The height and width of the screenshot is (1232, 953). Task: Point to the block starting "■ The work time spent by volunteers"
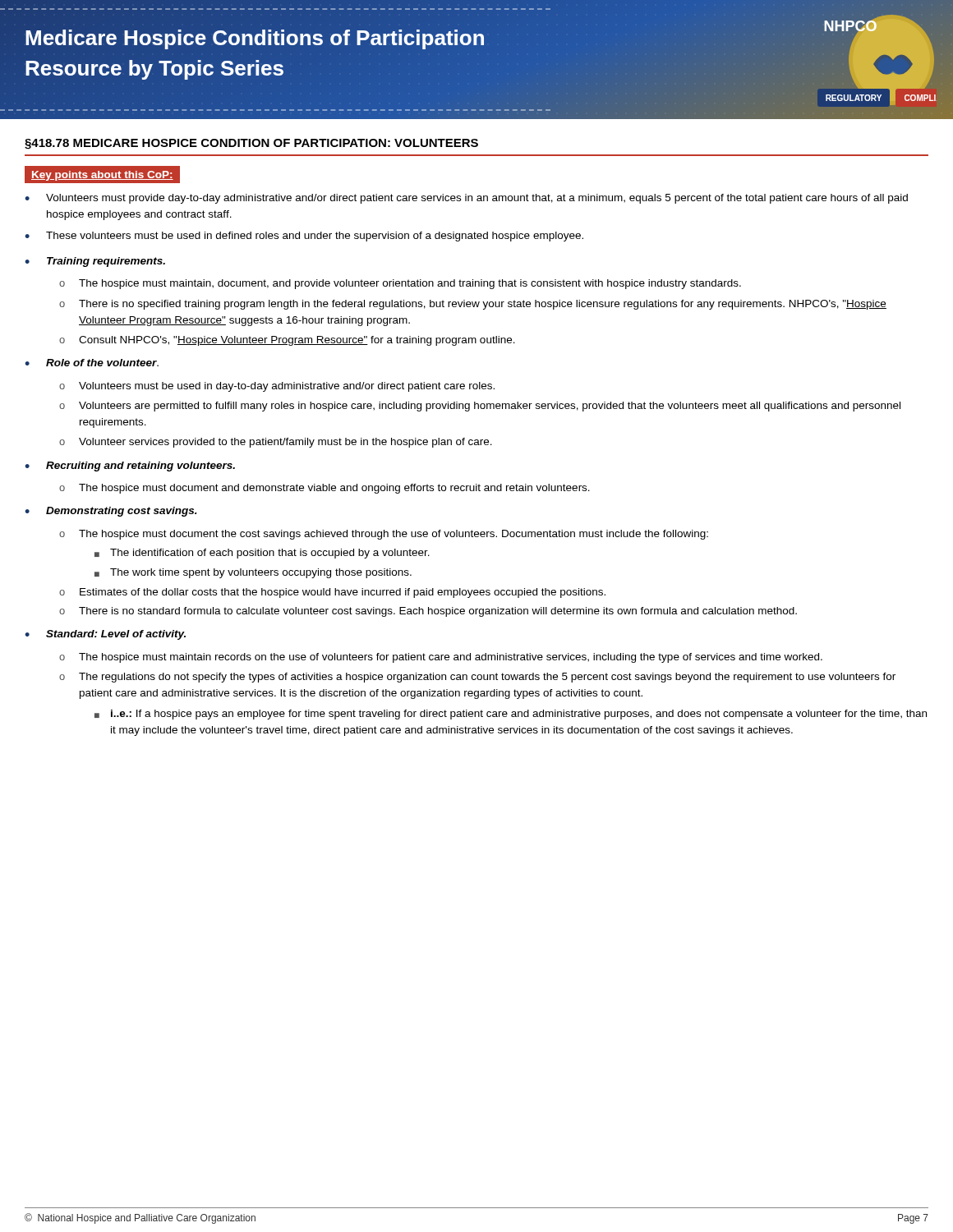pyautogui.click(x=253, y=573)
